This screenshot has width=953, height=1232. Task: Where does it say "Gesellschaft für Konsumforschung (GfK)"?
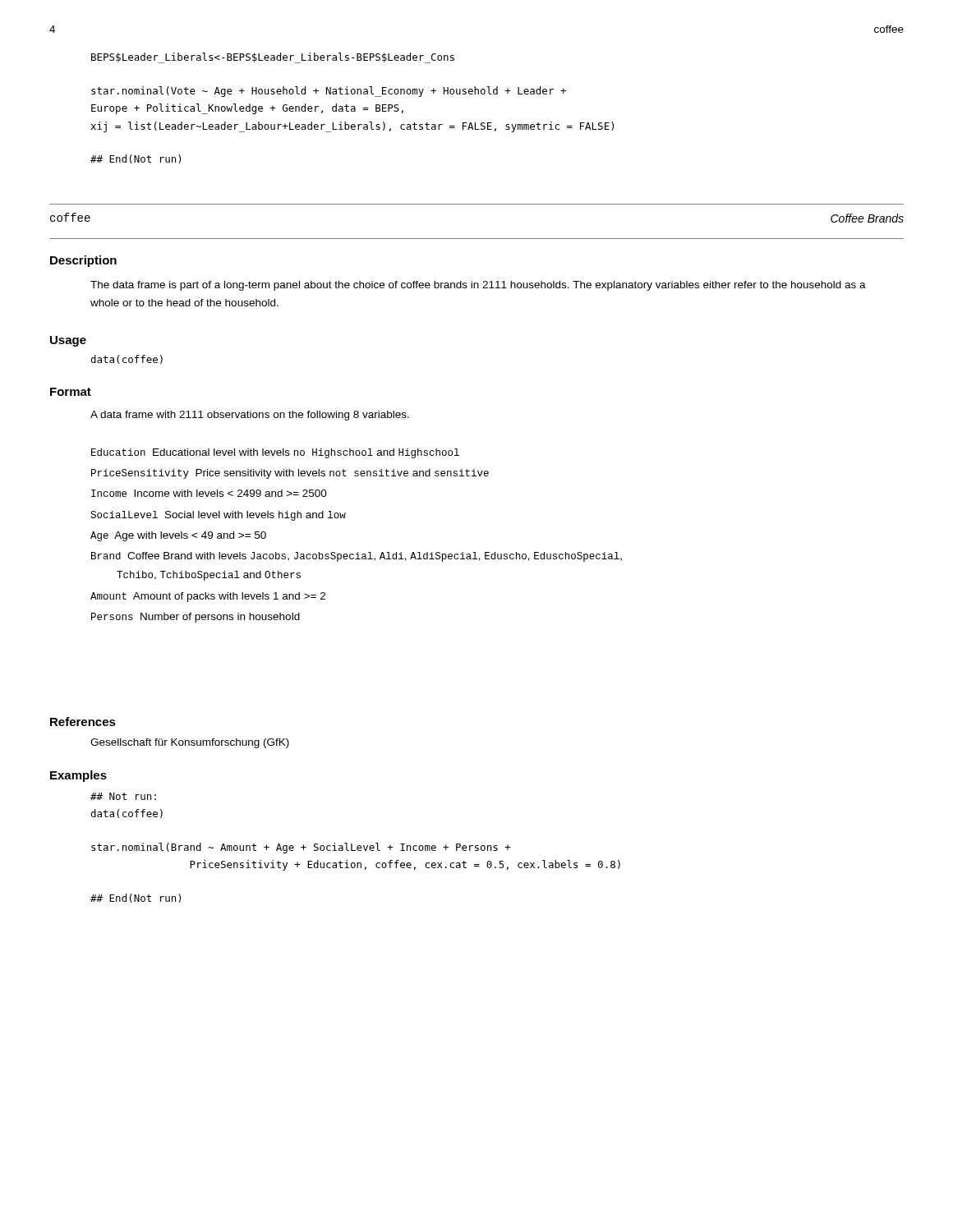point(190,742)
